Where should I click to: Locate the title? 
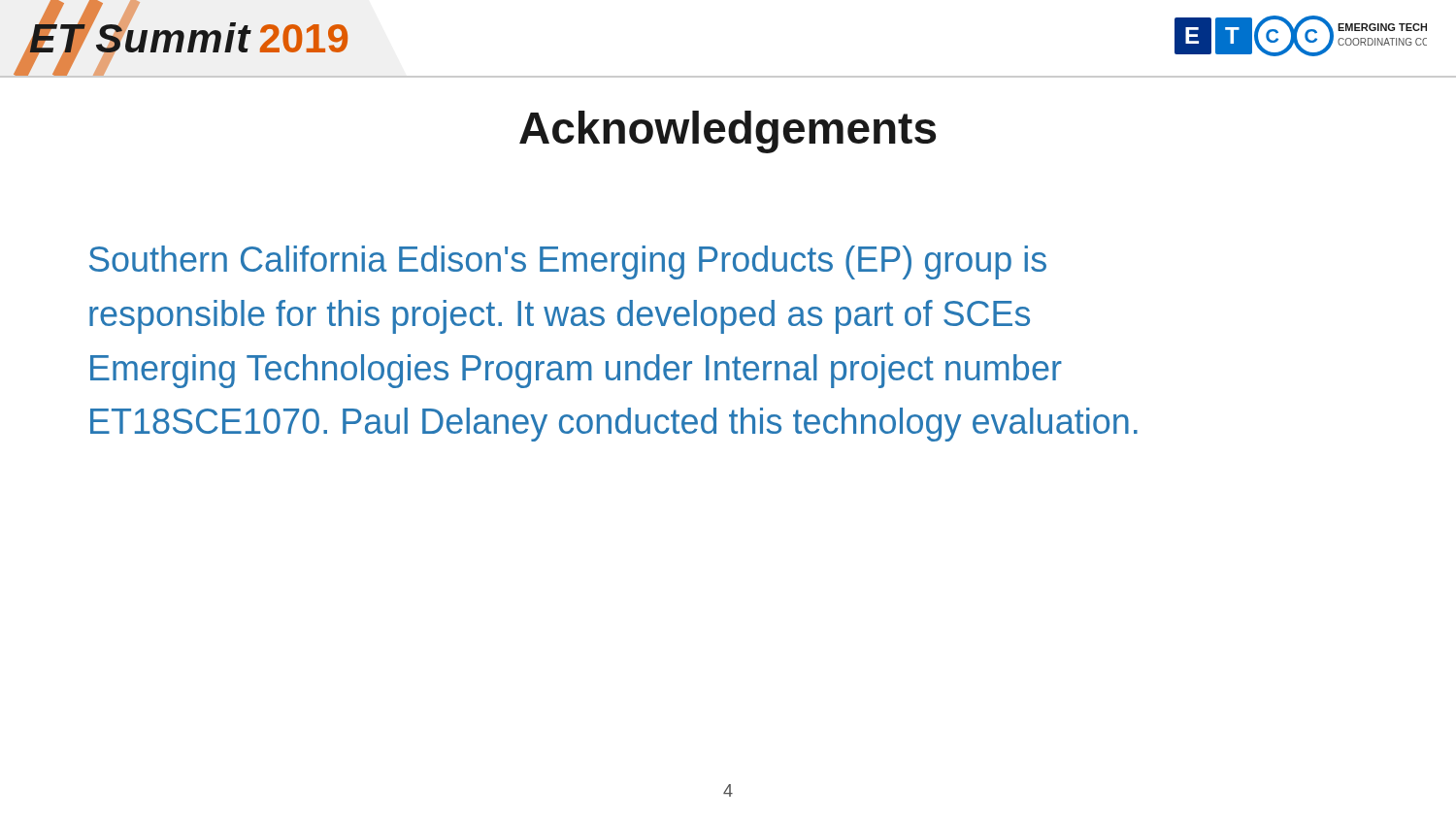point(728,128)
